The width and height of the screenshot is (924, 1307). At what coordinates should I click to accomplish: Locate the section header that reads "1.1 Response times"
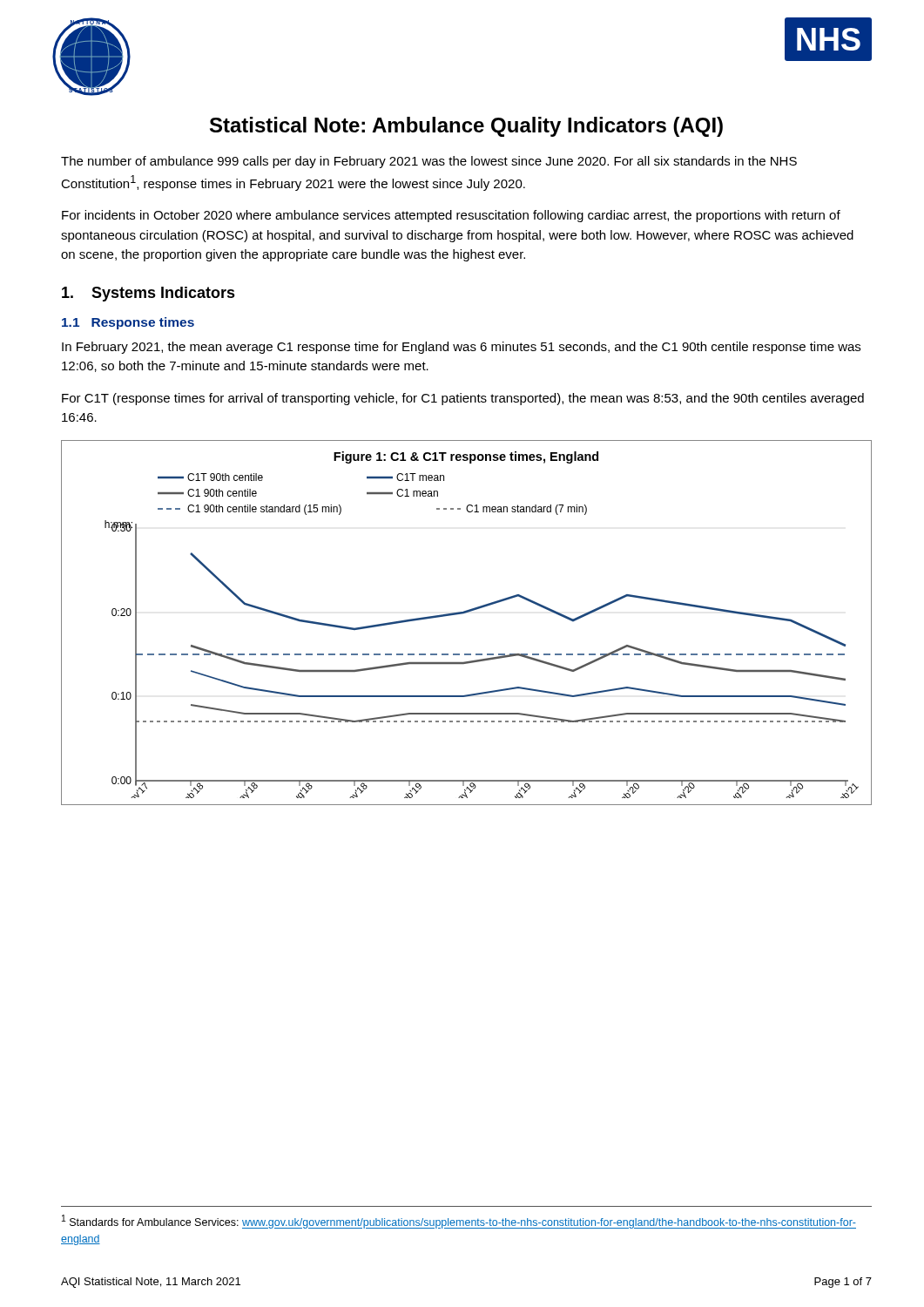(x=128, y=323)
